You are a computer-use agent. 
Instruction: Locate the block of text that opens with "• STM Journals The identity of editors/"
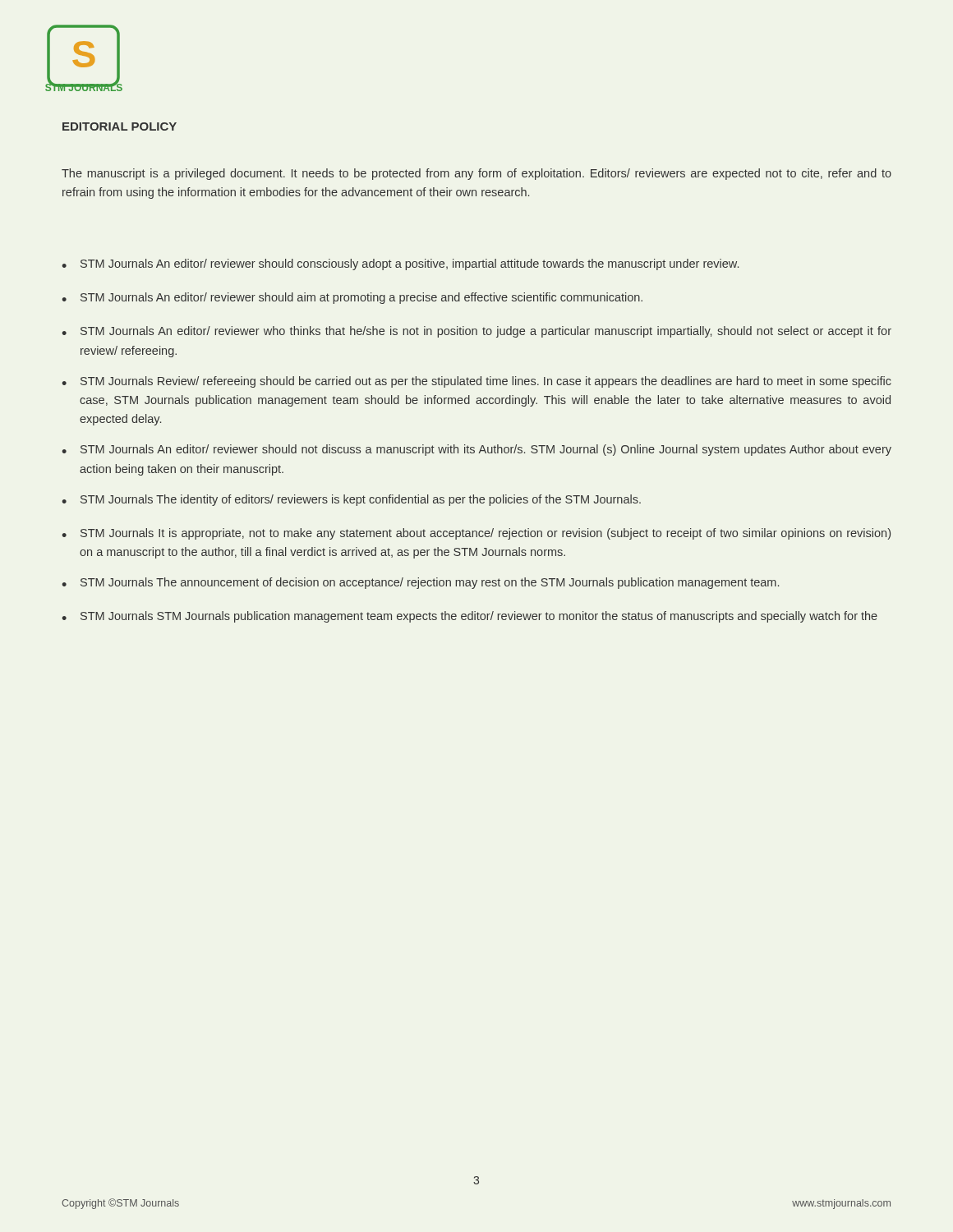tap(476, 501)
